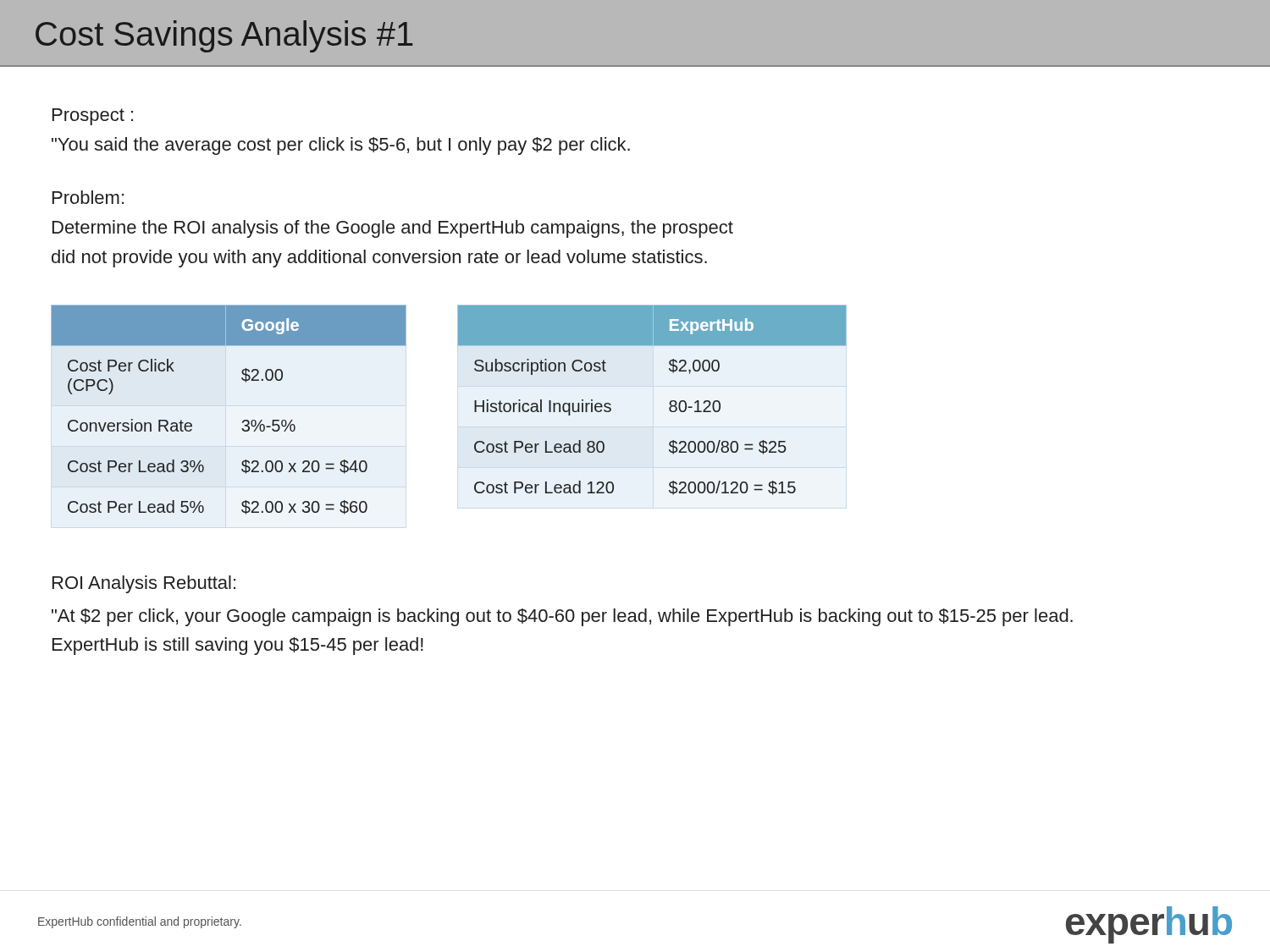Viewport: 1270px width, 952px height.
Task: Select the block starting "Prospect :"
Action: pyautogui.click(x=93, y=115)
